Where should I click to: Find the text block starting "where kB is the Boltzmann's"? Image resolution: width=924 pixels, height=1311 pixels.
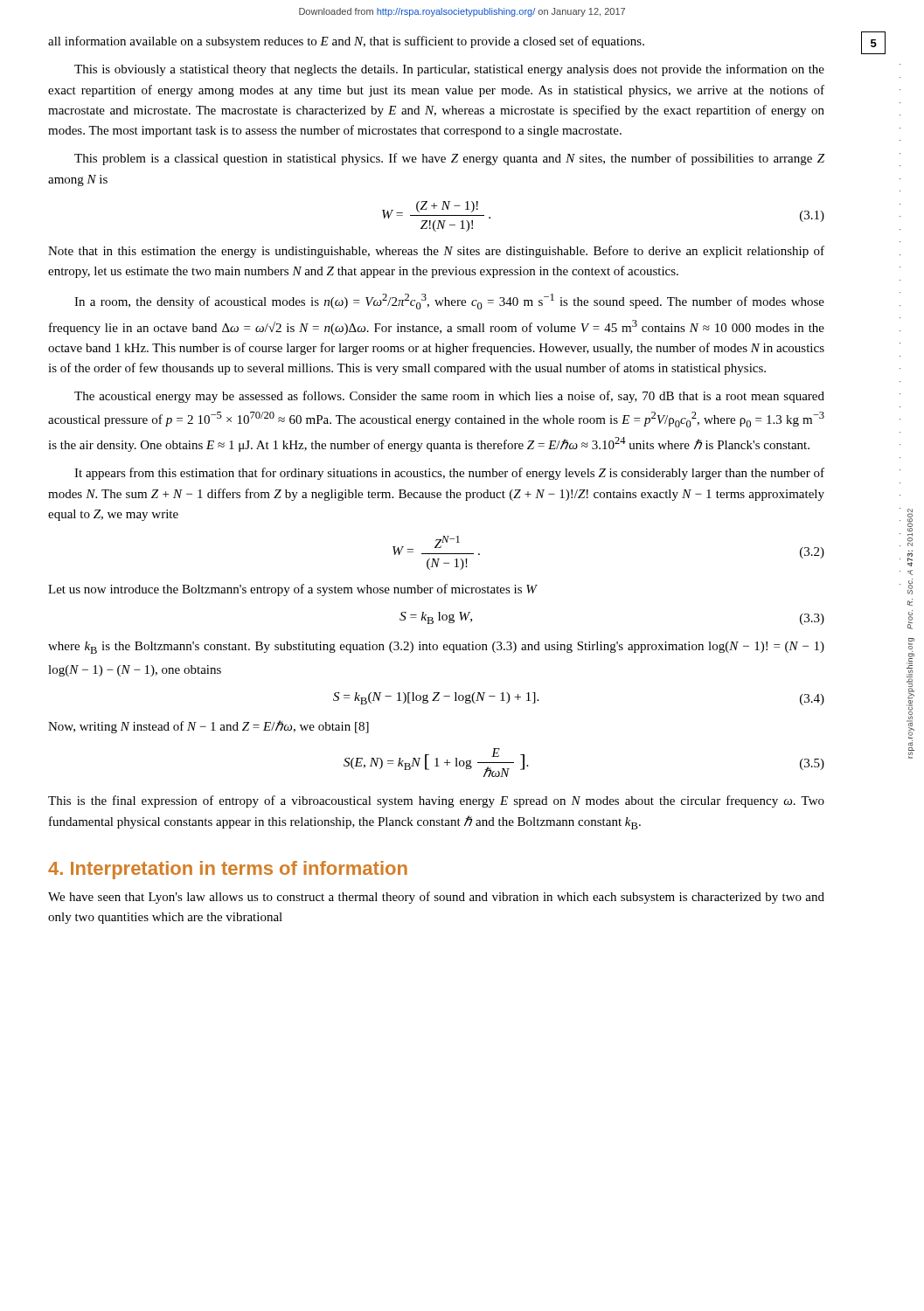[436, 658]
